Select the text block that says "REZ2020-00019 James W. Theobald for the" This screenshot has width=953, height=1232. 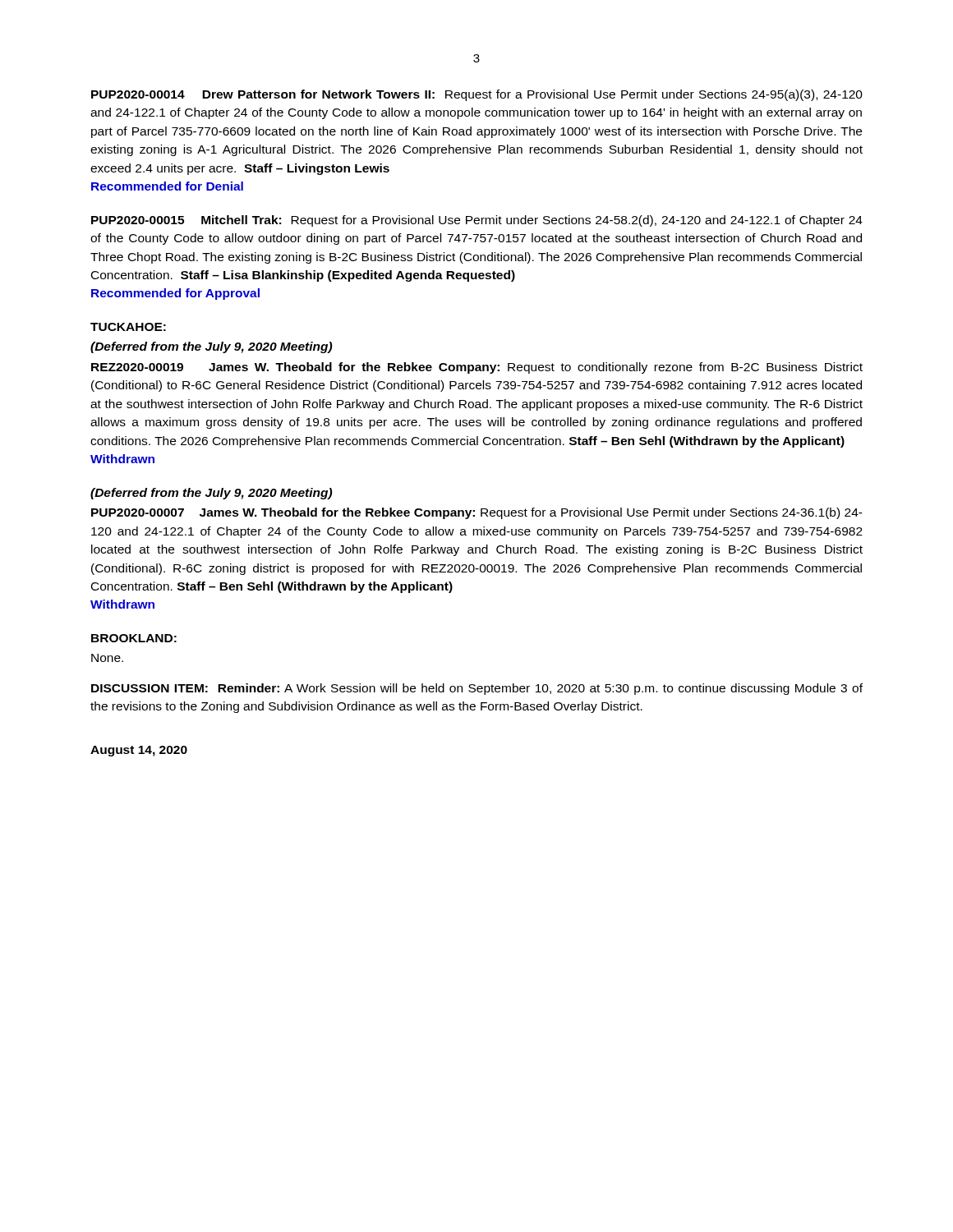click(x=476, y=413)
